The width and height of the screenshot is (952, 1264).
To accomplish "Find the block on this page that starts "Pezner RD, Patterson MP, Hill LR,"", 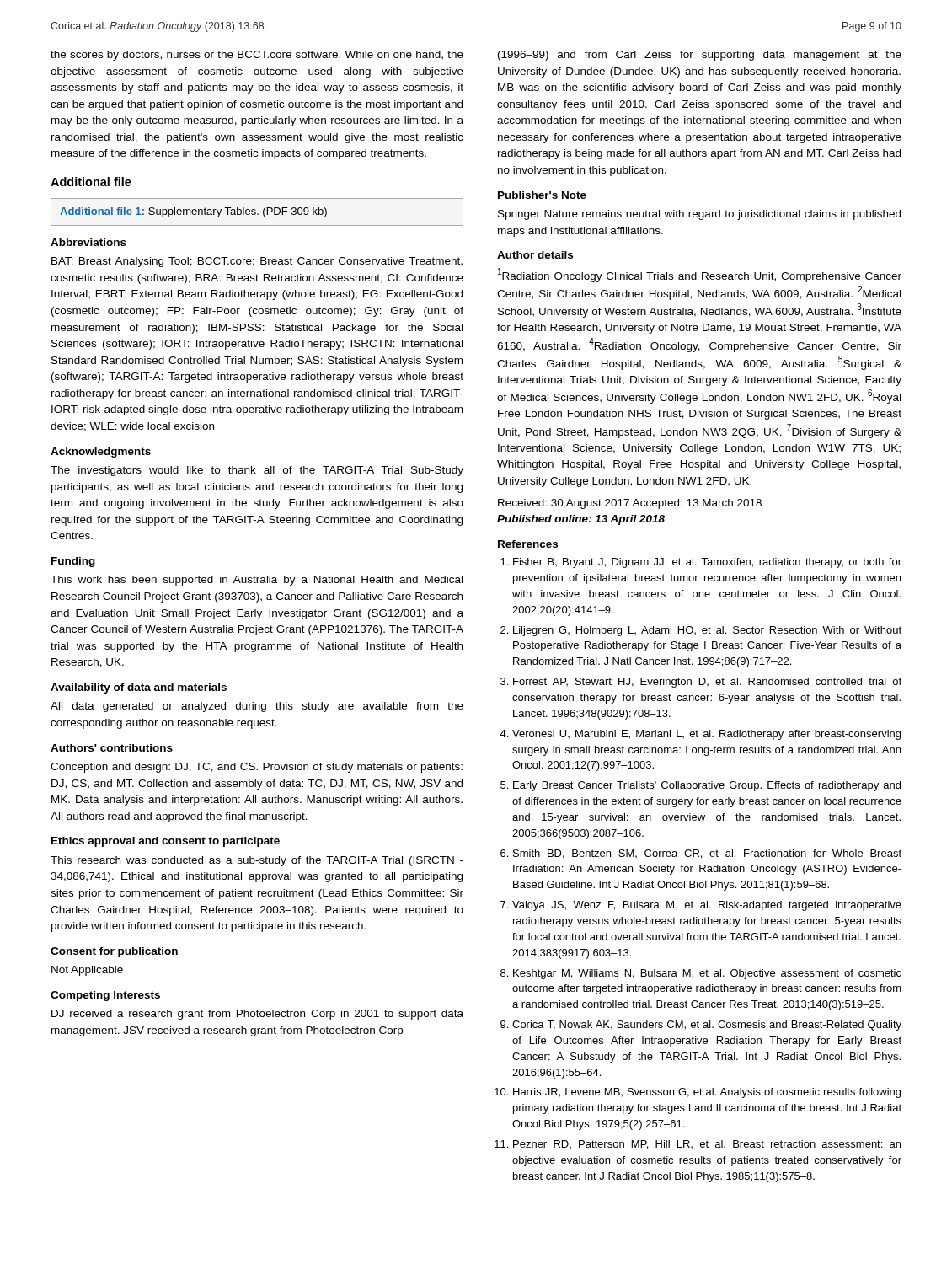I will (x=707, y=1160).
